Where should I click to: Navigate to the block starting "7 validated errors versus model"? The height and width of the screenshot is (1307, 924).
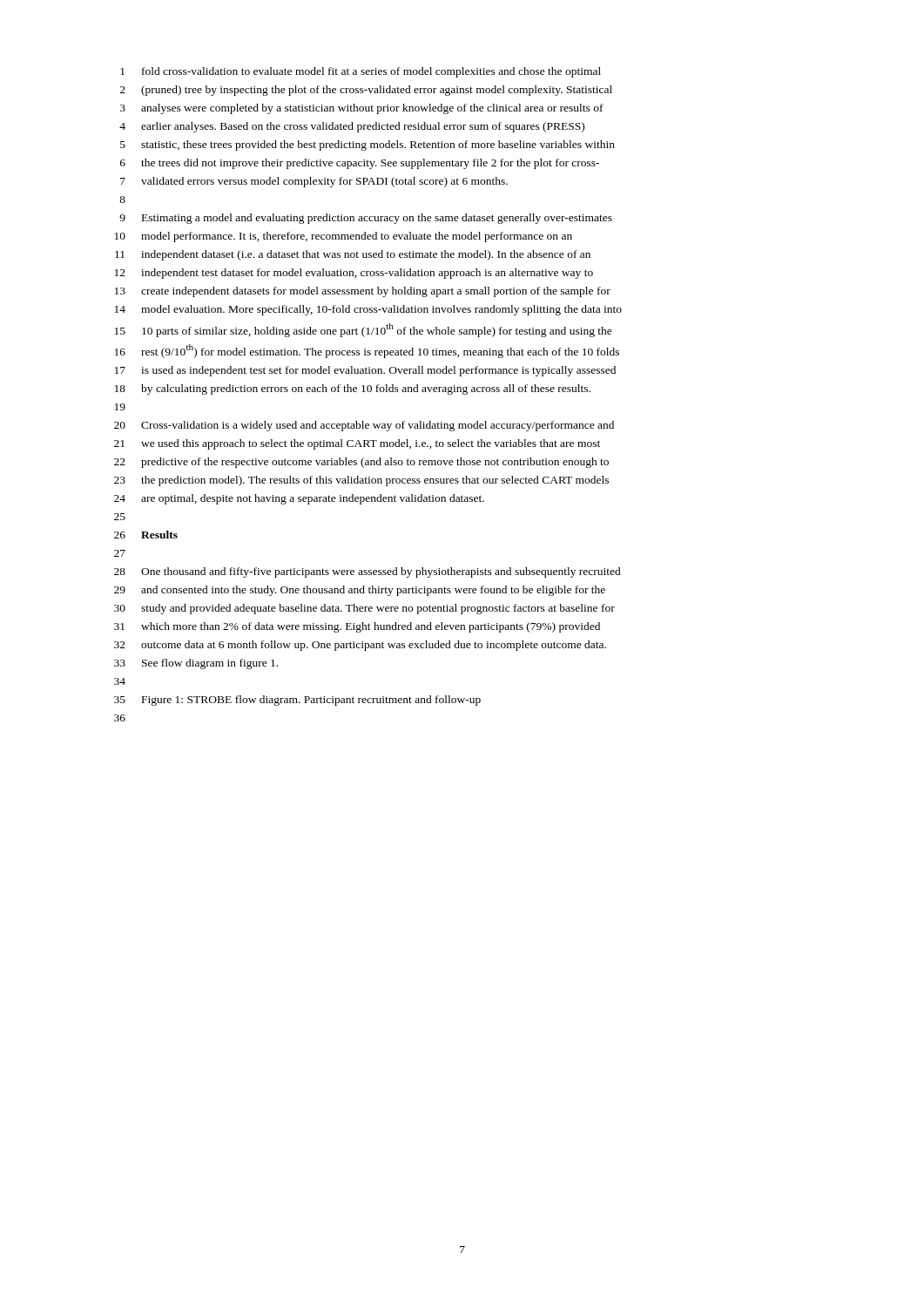[x=467, y=182]
